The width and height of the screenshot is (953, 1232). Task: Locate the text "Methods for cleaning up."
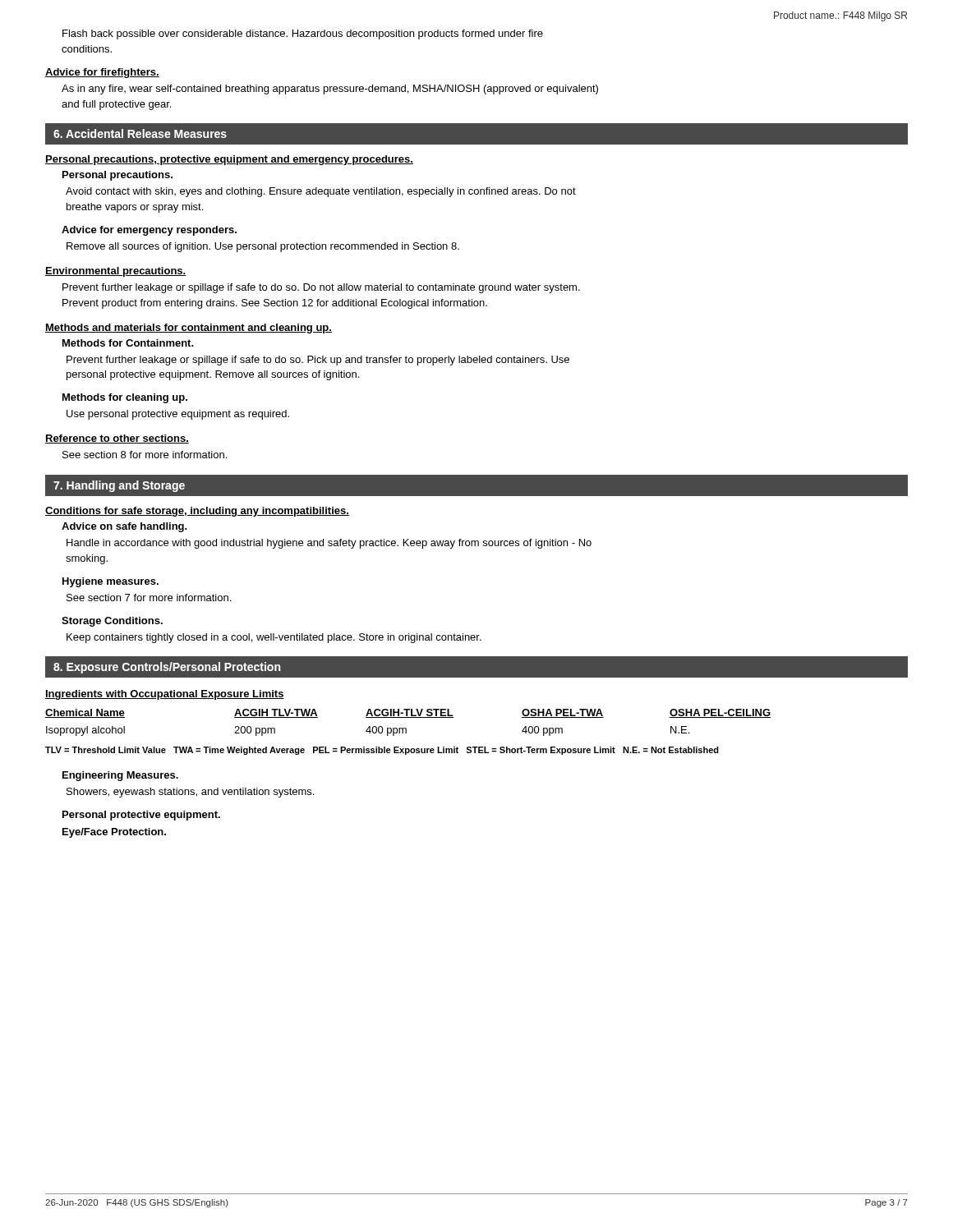125,397
